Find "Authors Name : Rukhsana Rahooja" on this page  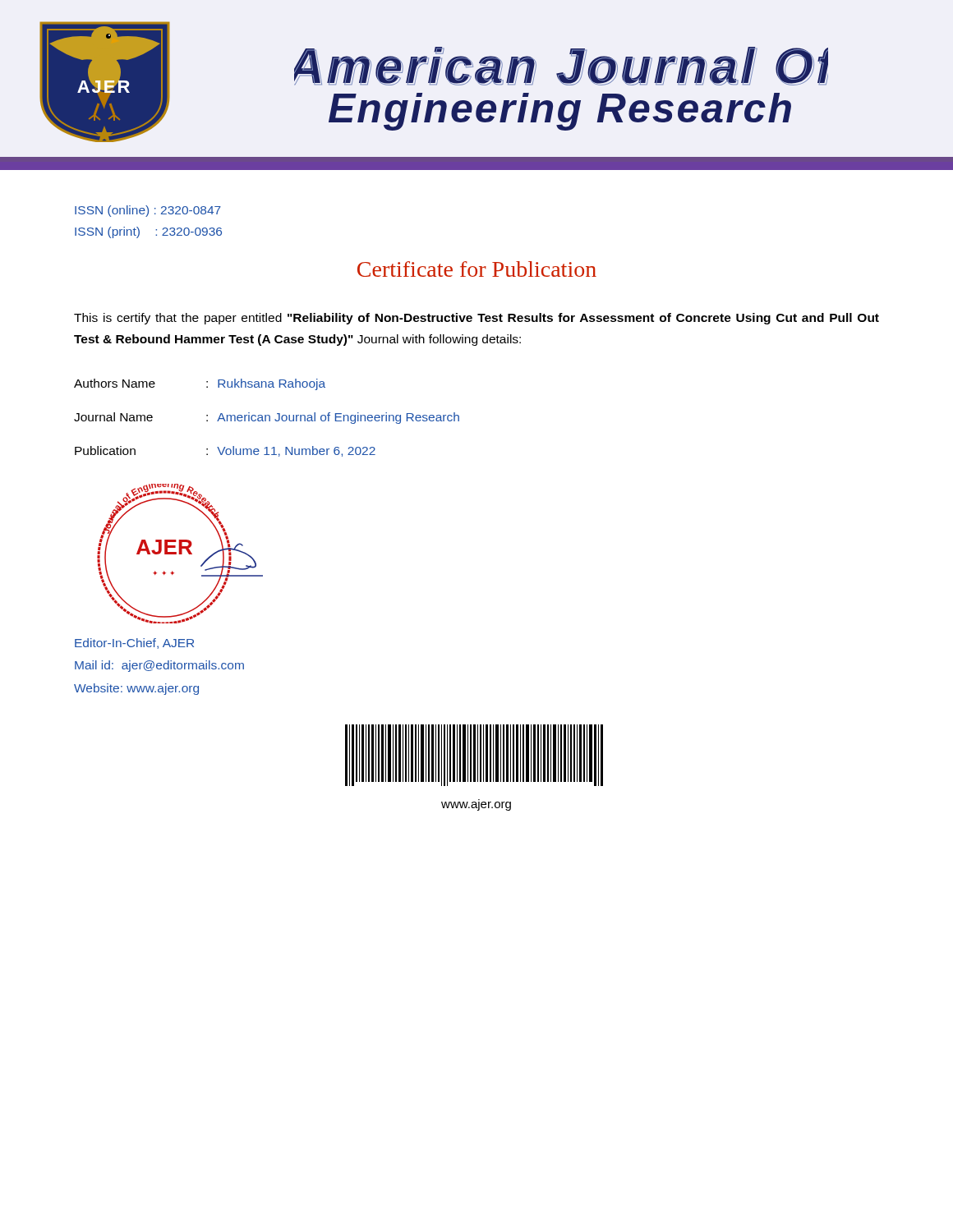pos(200,383)
